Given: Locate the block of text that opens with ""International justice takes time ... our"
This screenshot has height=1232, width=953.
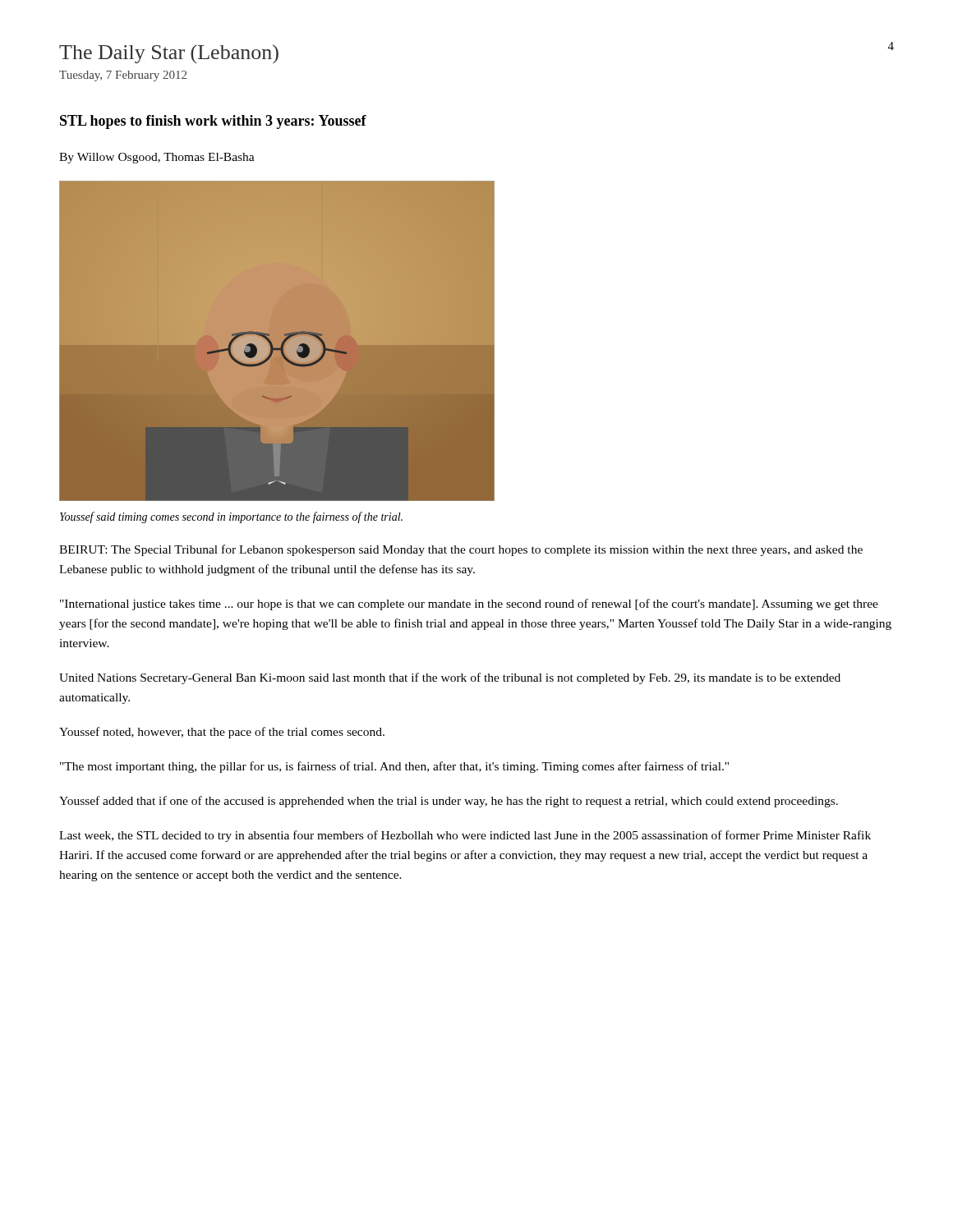Looking at the screenshot, I should [475, 623].
